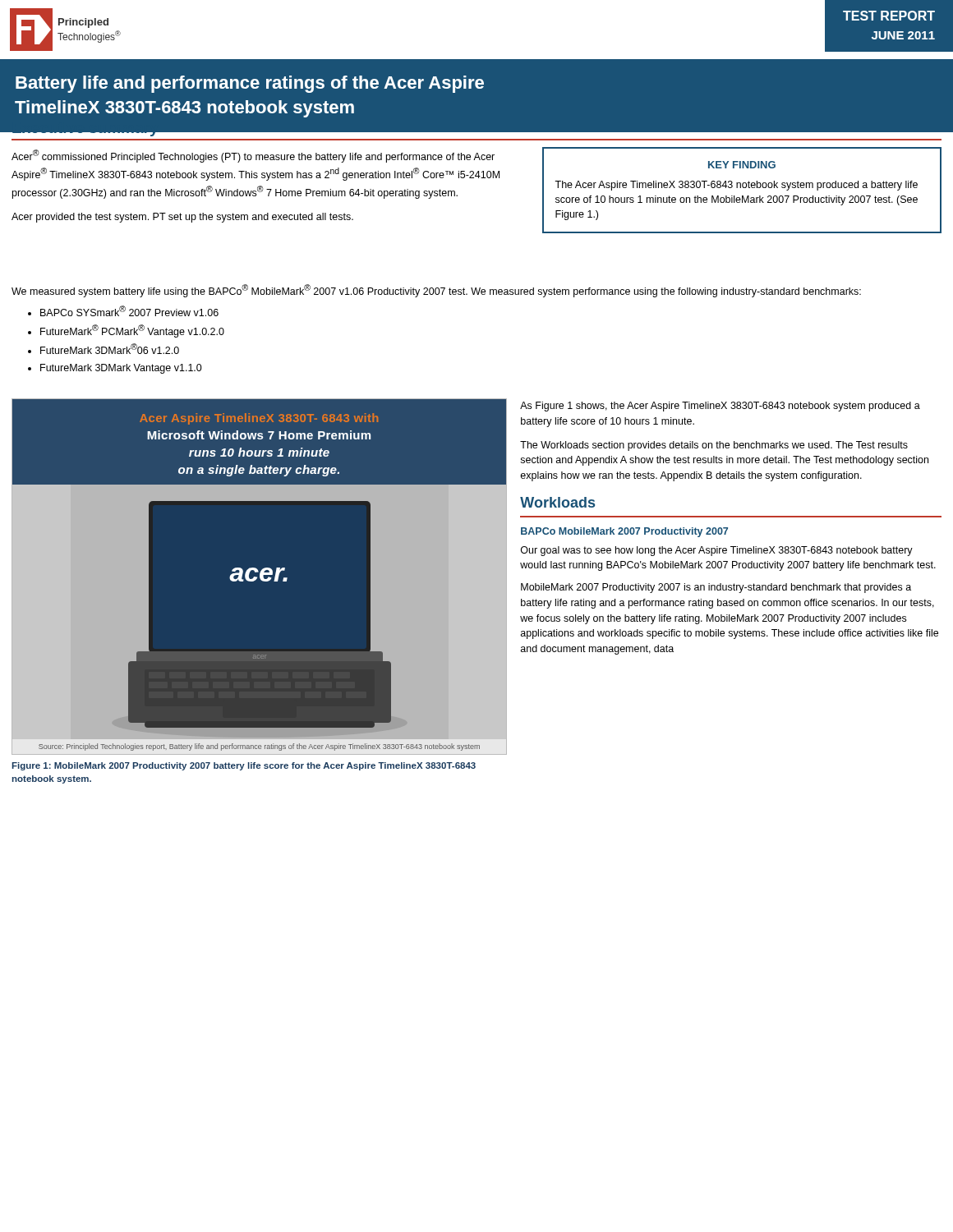The height and width of the screenshot is (1232, 953).
Task: Find the section header with the text "Executive summary"
Action: [x=476, y=128]
